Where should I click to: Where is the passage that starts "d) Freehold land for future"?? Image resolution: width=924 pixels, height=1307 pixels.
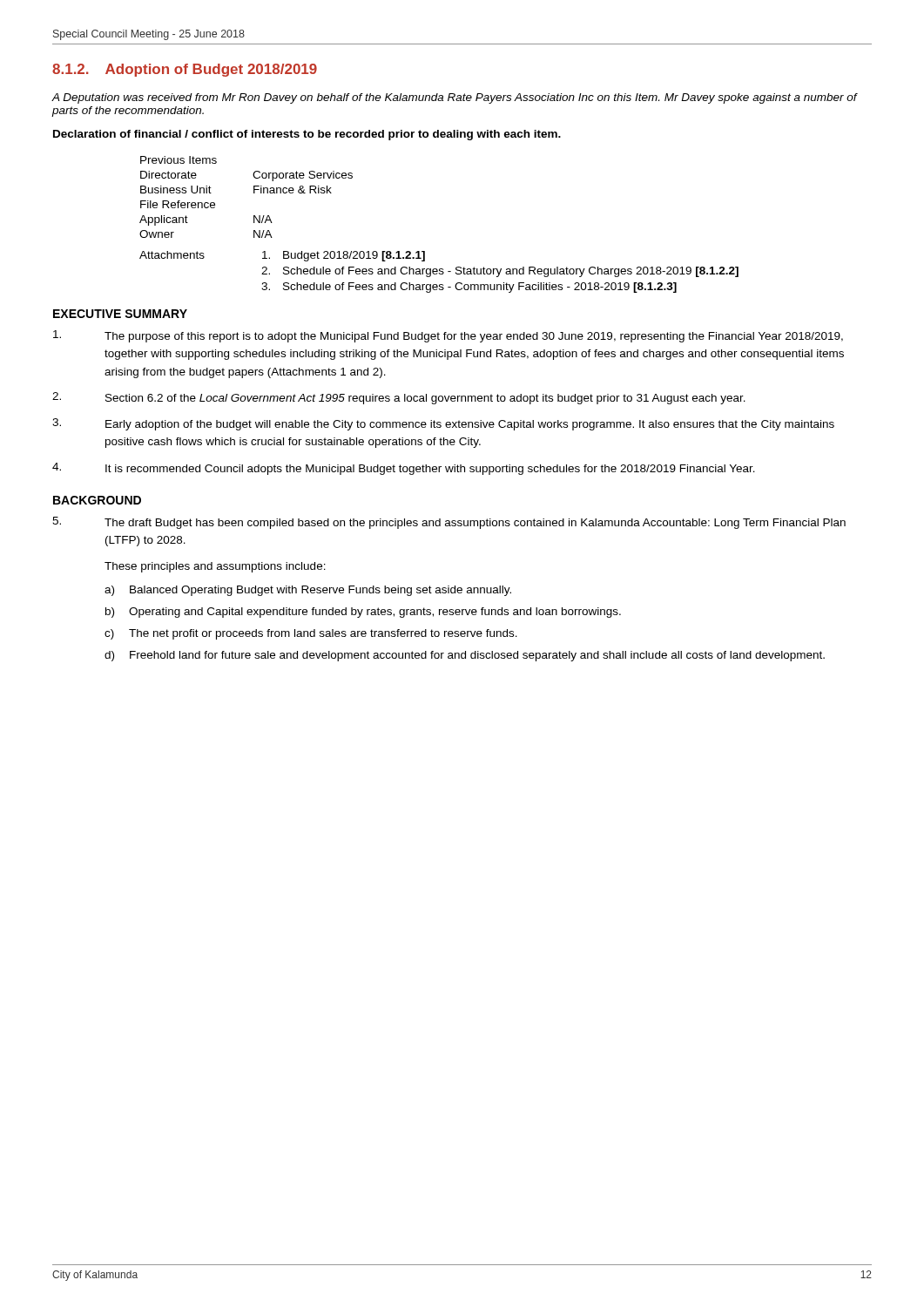click(465, 656)
